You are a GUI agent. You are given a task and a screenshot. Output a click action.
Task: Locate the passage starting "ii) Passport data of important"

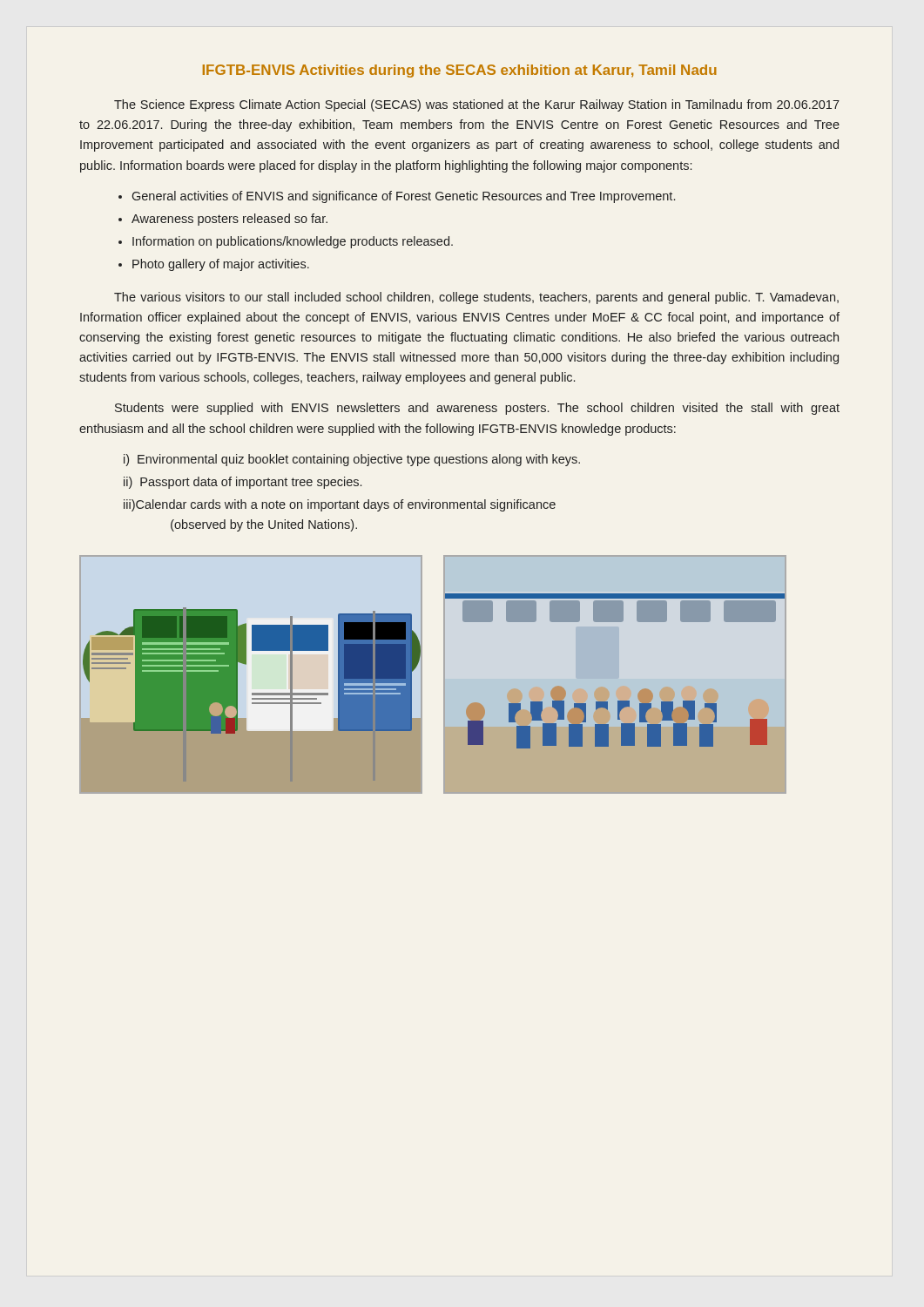tap(243, 482)
